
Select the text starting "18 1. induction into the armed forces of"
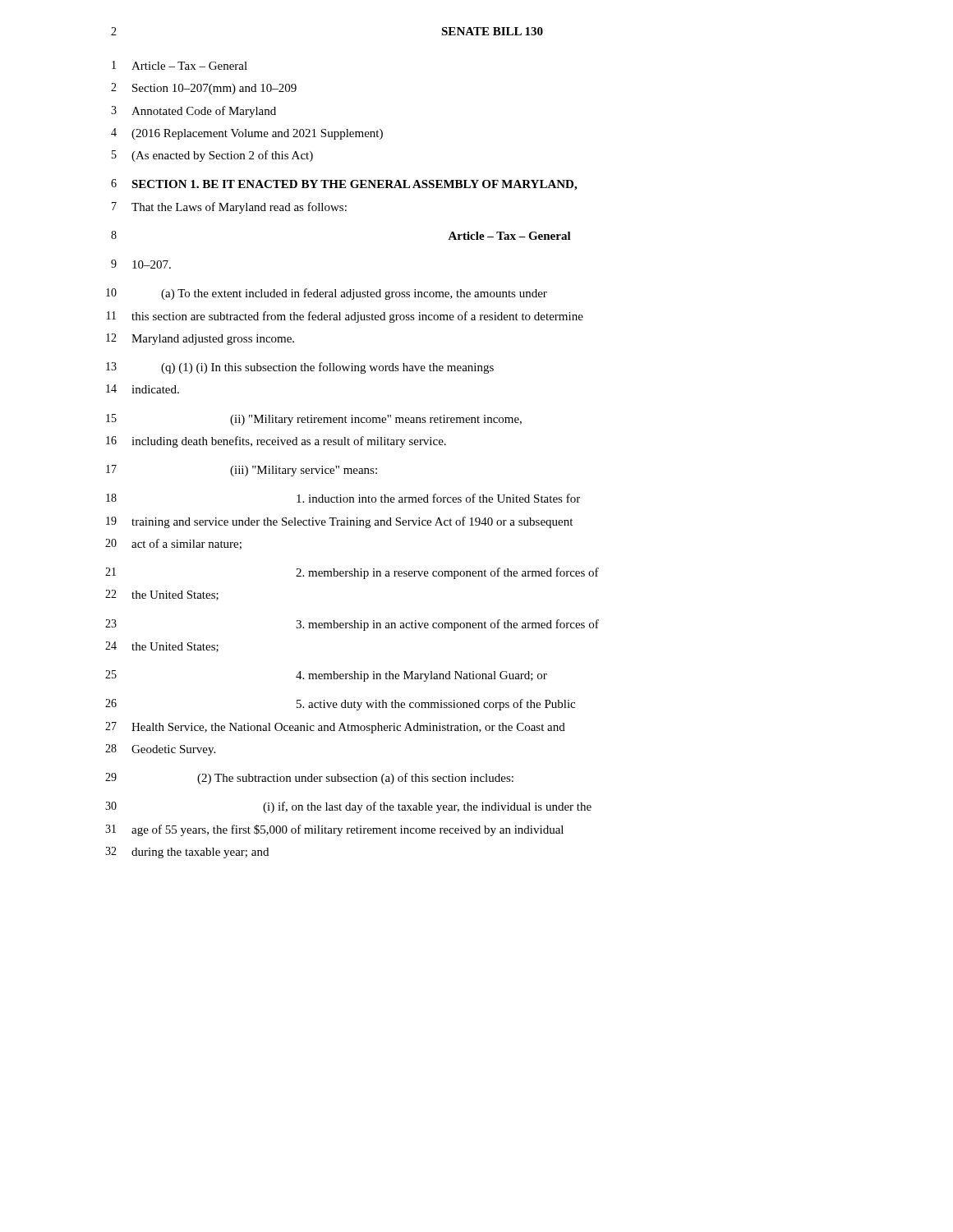(x=485, y=522)
